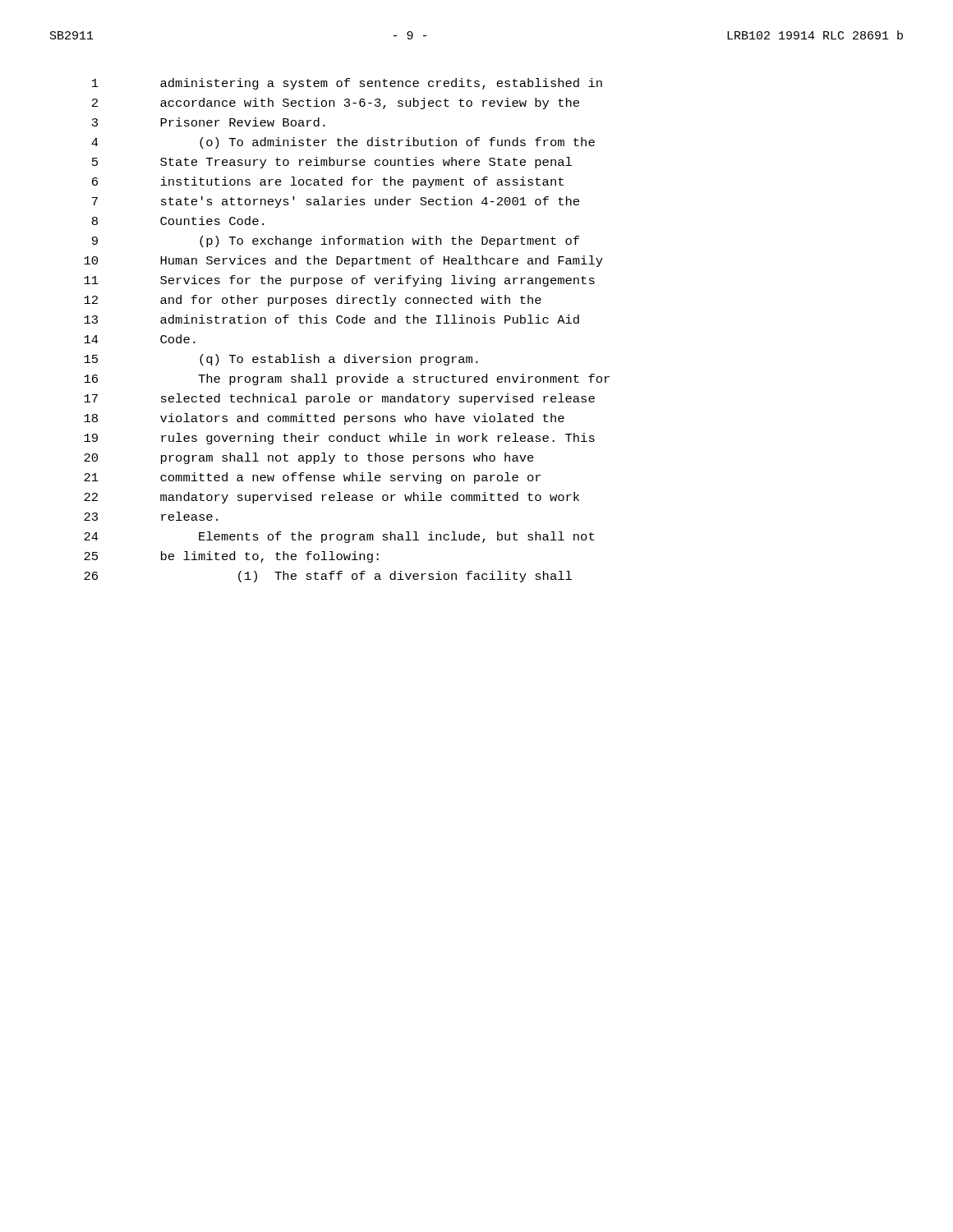Screen dimensions: 1232x953
Task: Find "14 Code." on this page
Action: [x=94, y=339]
